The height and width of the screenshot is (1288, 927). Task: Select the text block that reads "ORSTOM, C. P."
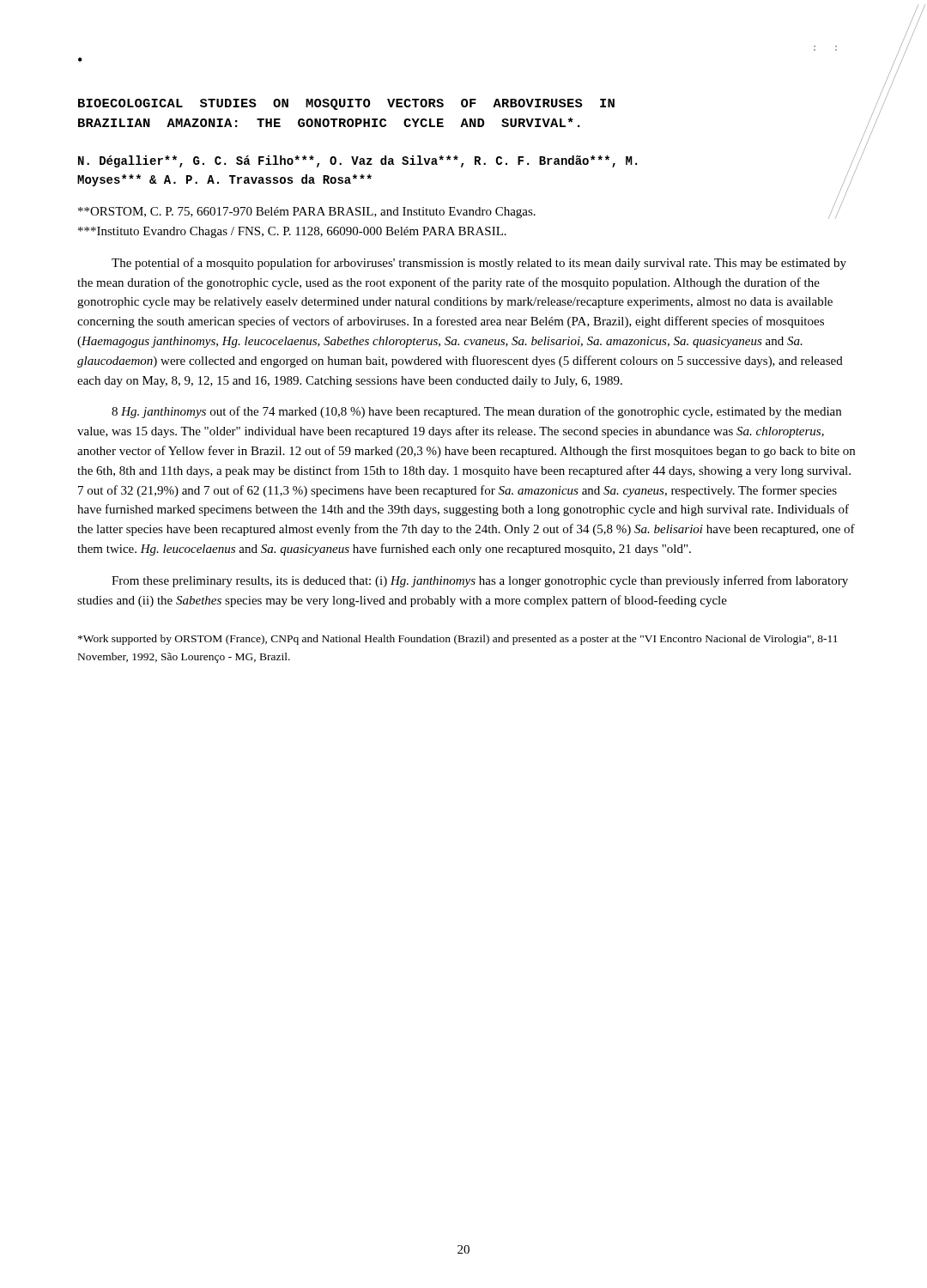pyautogui.click(x=307, y=221)
